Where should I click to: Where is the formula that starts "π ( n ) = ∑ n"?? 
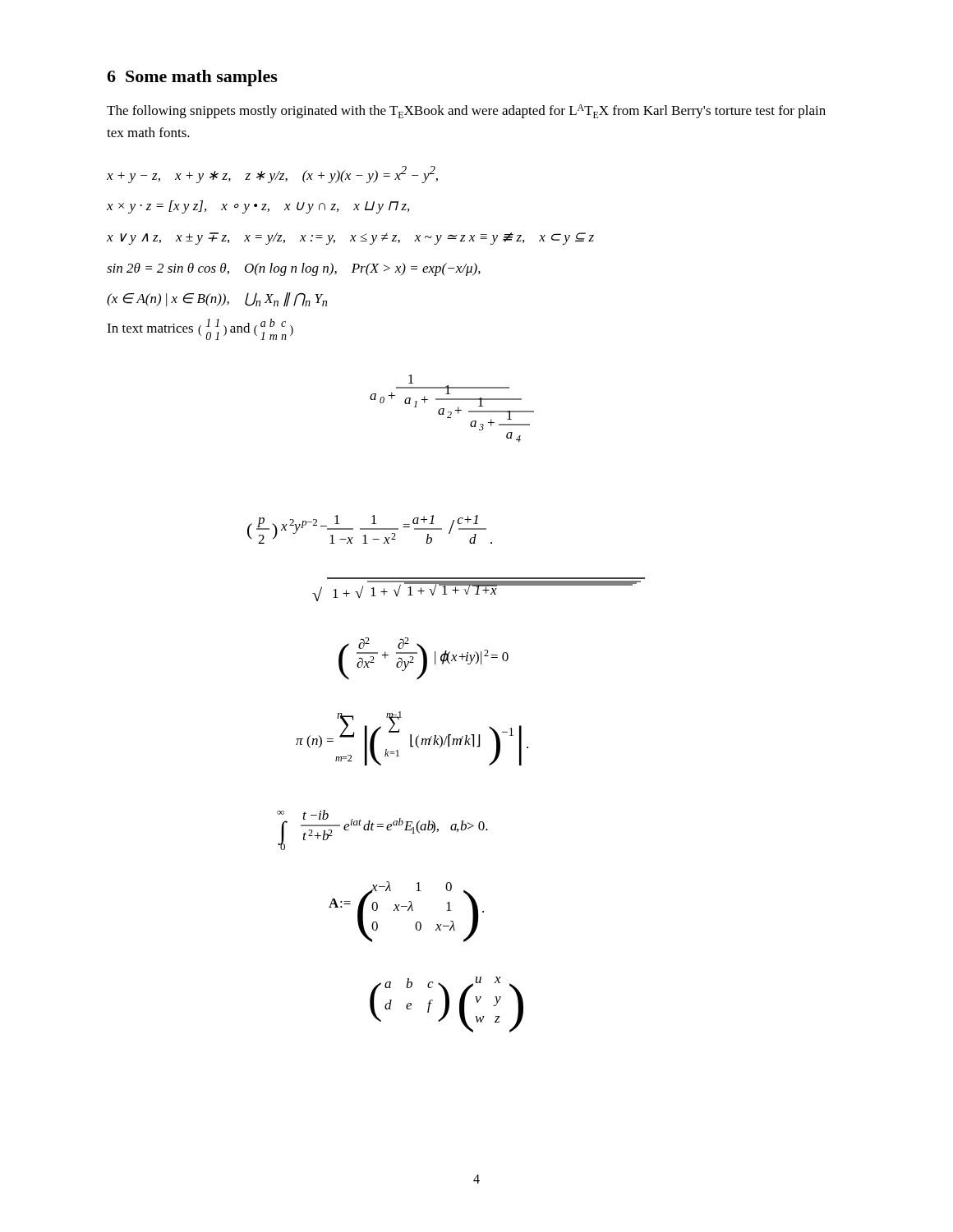click(476, 743)
